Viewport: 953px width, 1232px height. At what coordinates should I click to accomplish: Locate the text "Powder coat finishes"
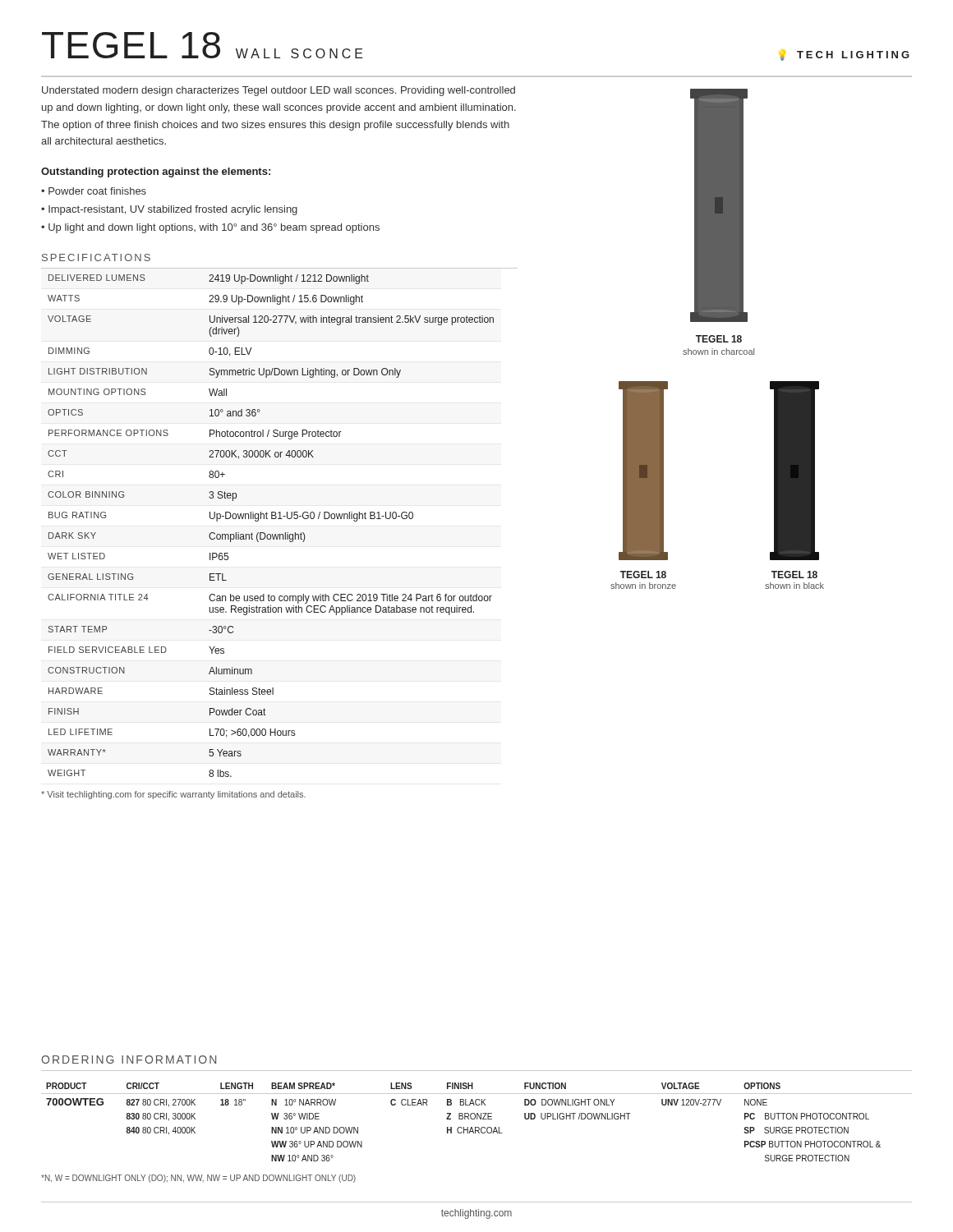tap(97, 191)
